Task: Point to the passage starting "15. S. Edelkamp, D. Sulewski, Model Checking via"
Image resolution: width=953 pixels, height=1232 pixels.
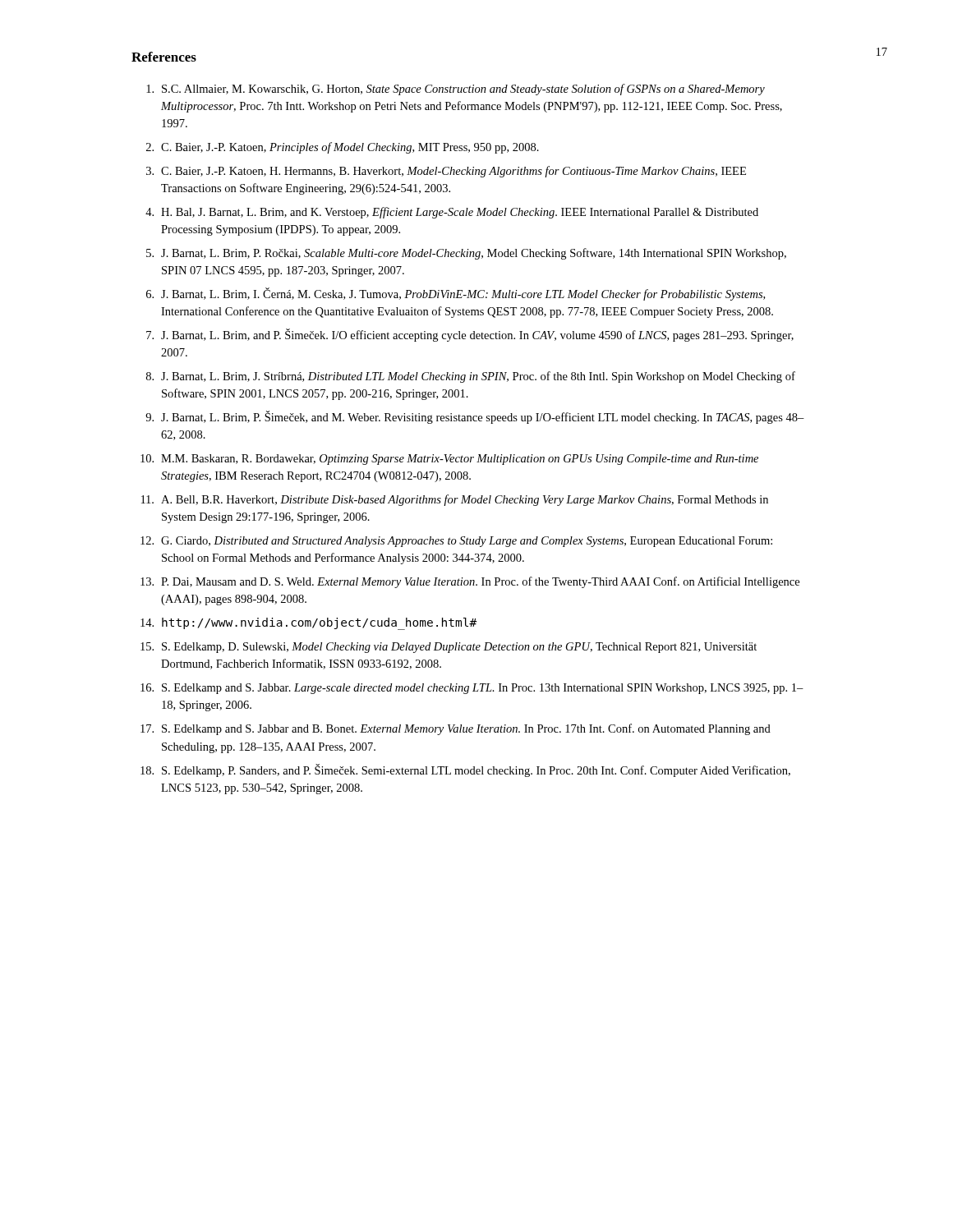Action: [x=468, y=656]
